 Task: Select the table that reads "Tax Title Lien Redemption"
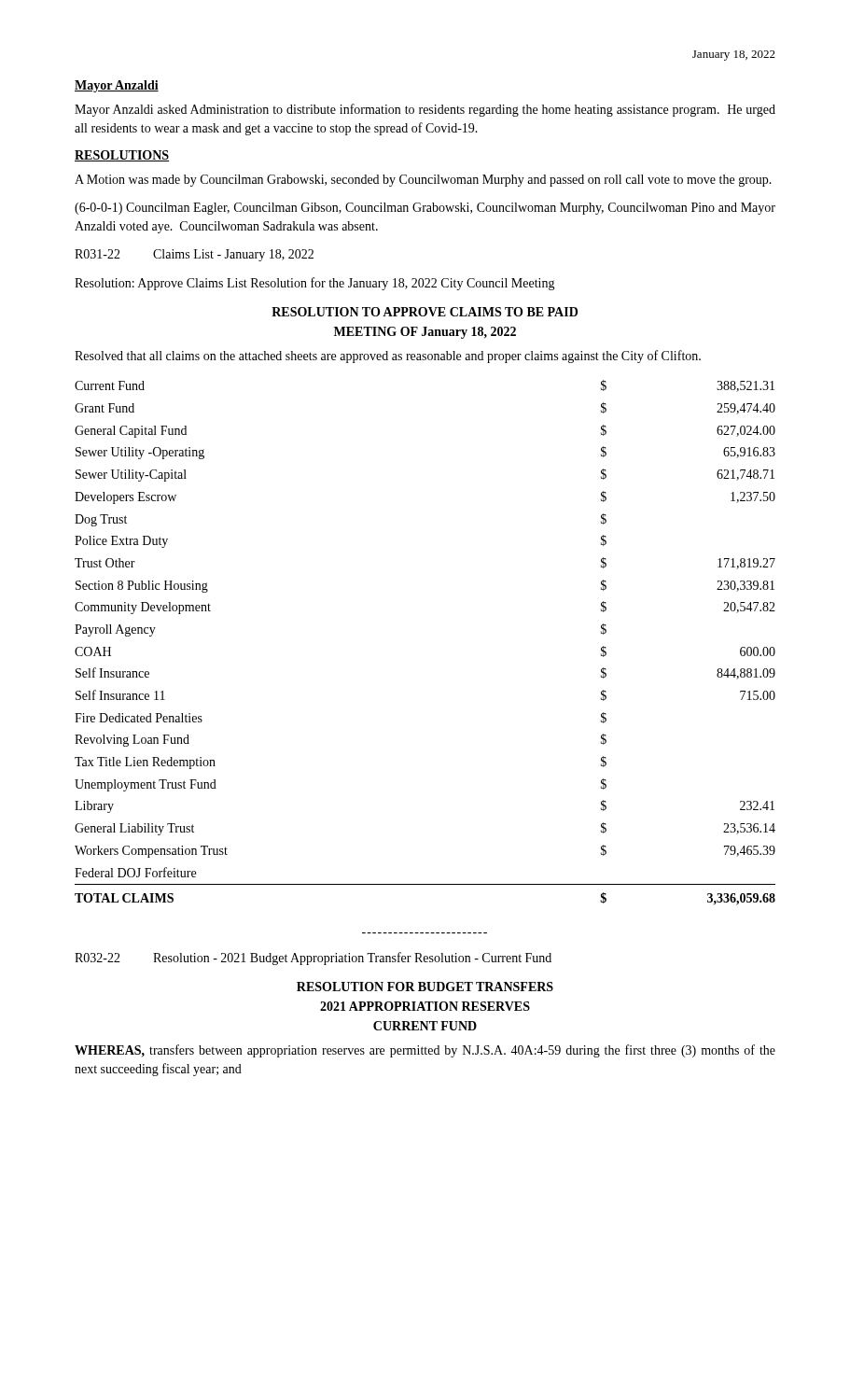pos(425,643)
